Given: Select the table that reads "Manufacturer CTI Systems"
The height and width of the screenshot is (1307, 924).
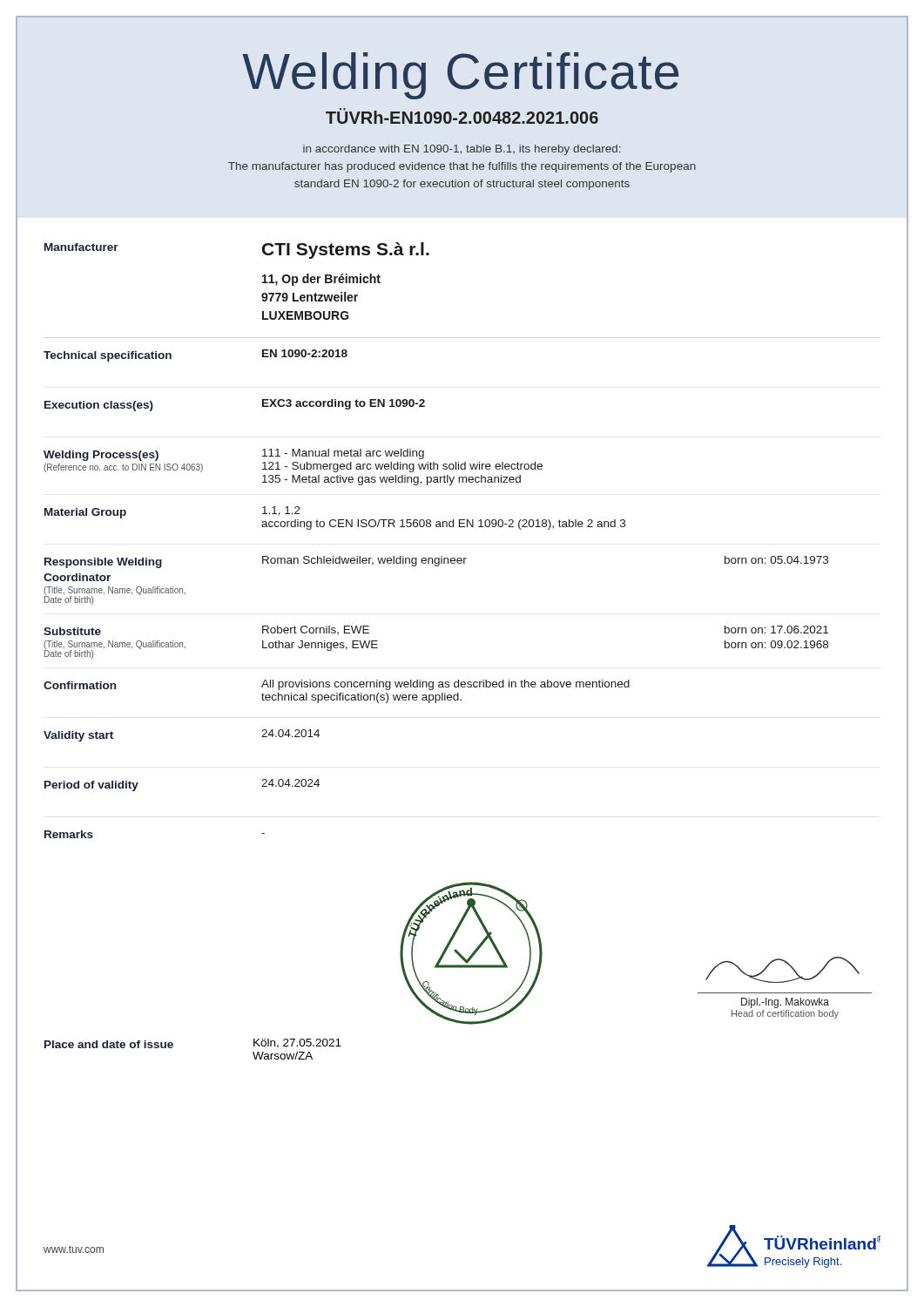Looking at the screenshot, I should coord(462,644).
